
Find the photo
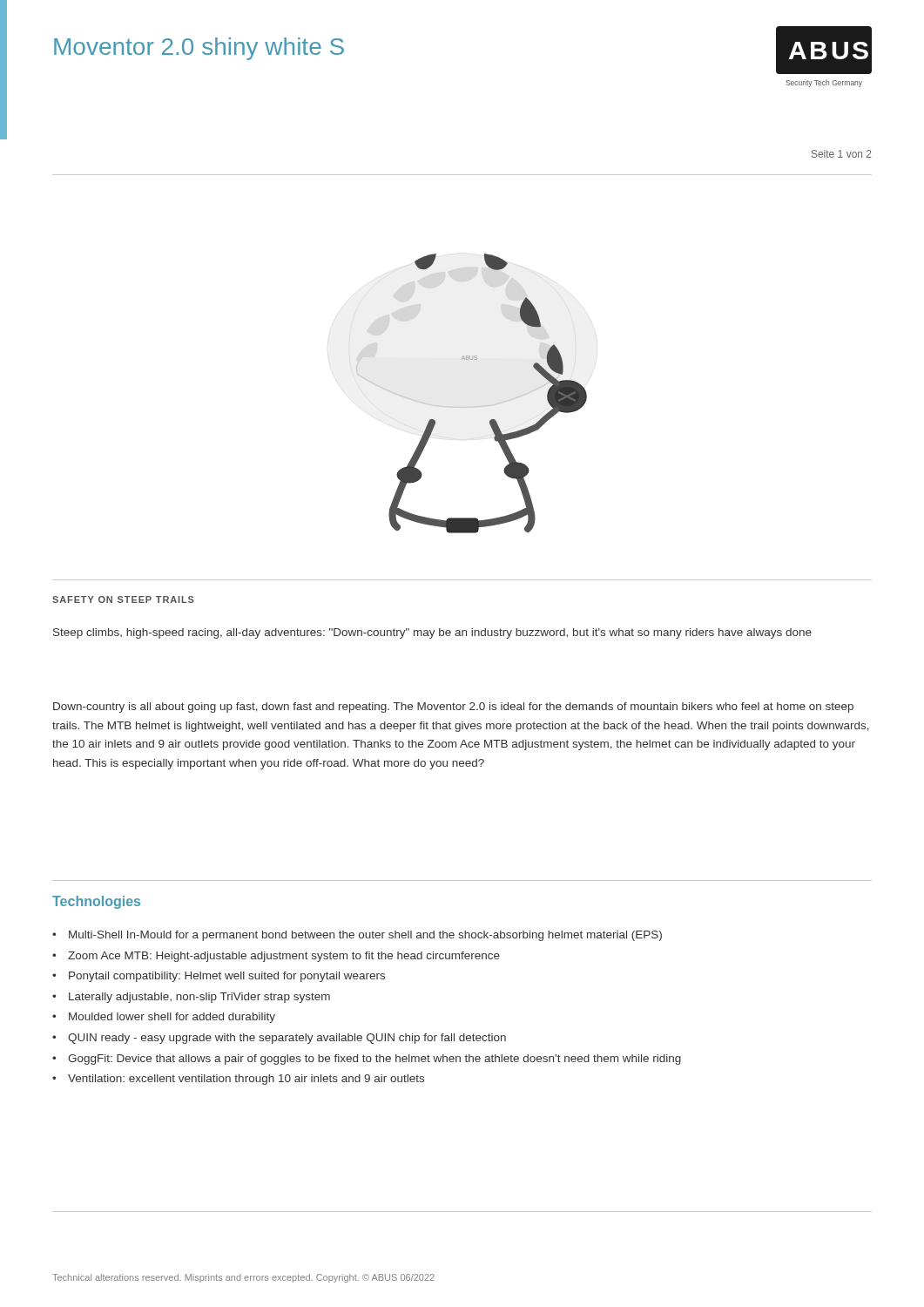point(462,379)
